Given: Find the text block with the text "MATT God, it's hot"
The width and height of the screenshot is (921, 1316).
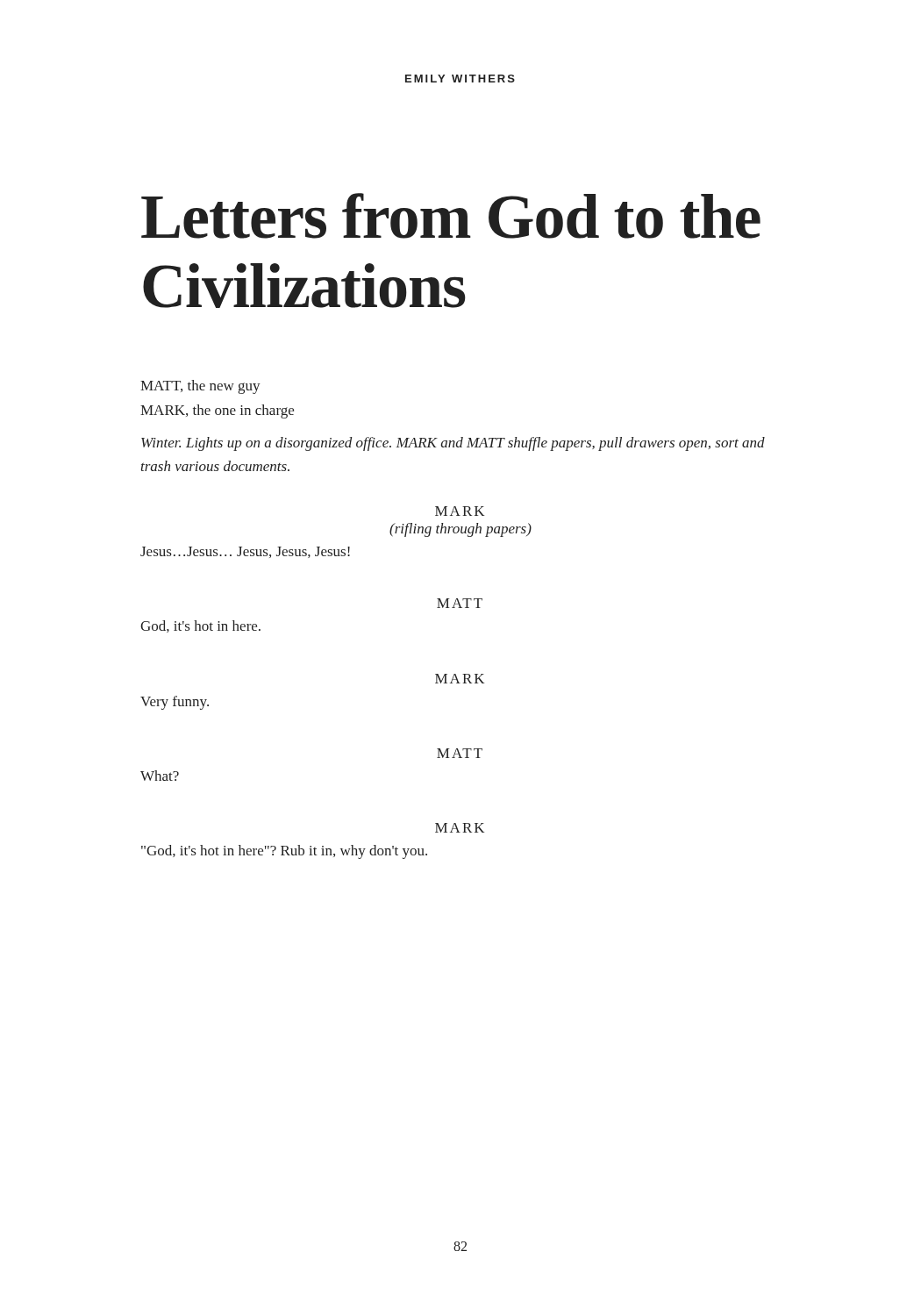Looking at the screenshot, I should (x=460, y=617).
